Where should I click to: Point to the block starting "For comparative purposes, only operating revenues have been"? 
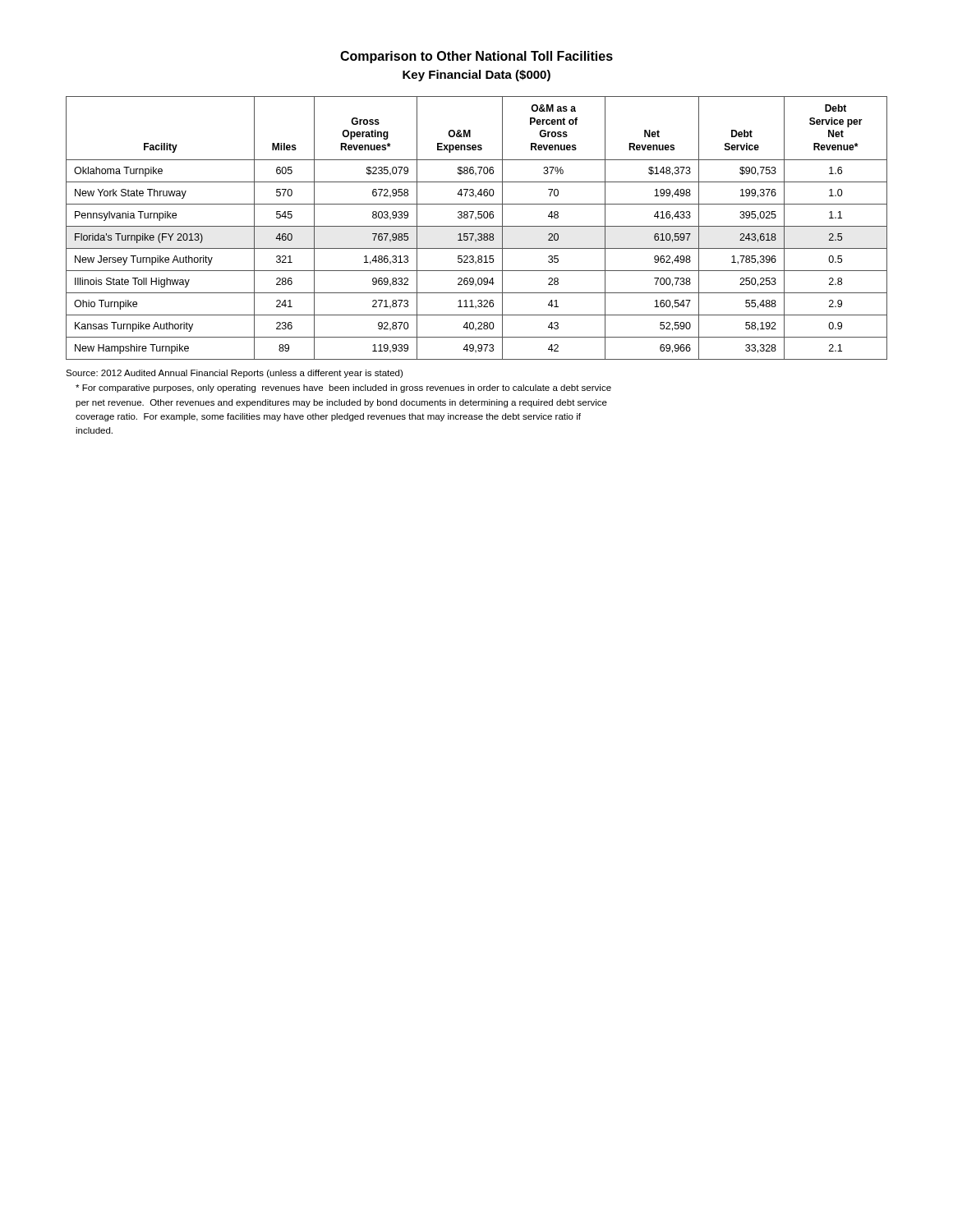pos(343,409)
